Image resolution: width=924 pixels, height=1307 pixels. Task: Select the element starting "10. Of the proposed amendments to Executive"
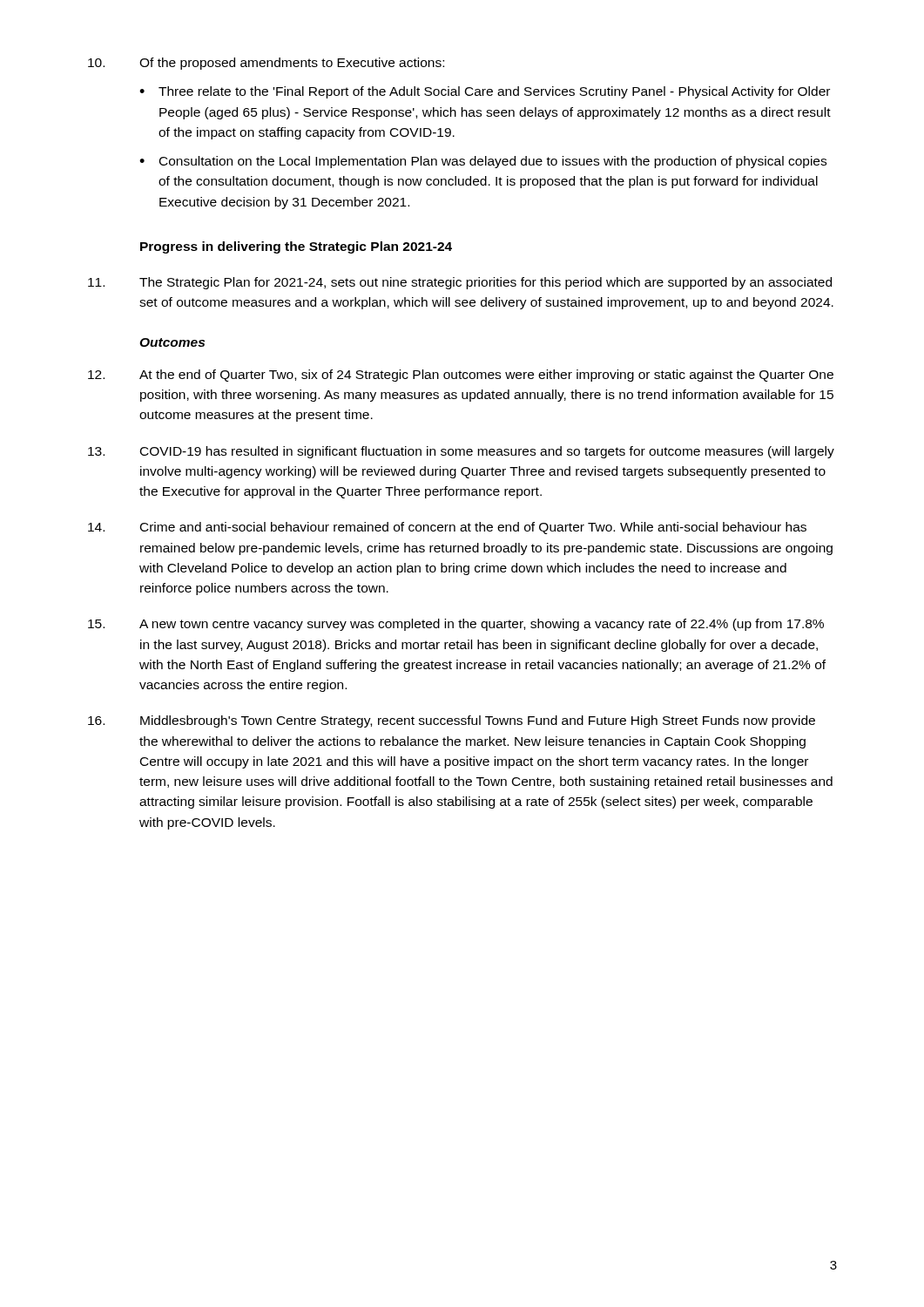(x=266, y=64)
